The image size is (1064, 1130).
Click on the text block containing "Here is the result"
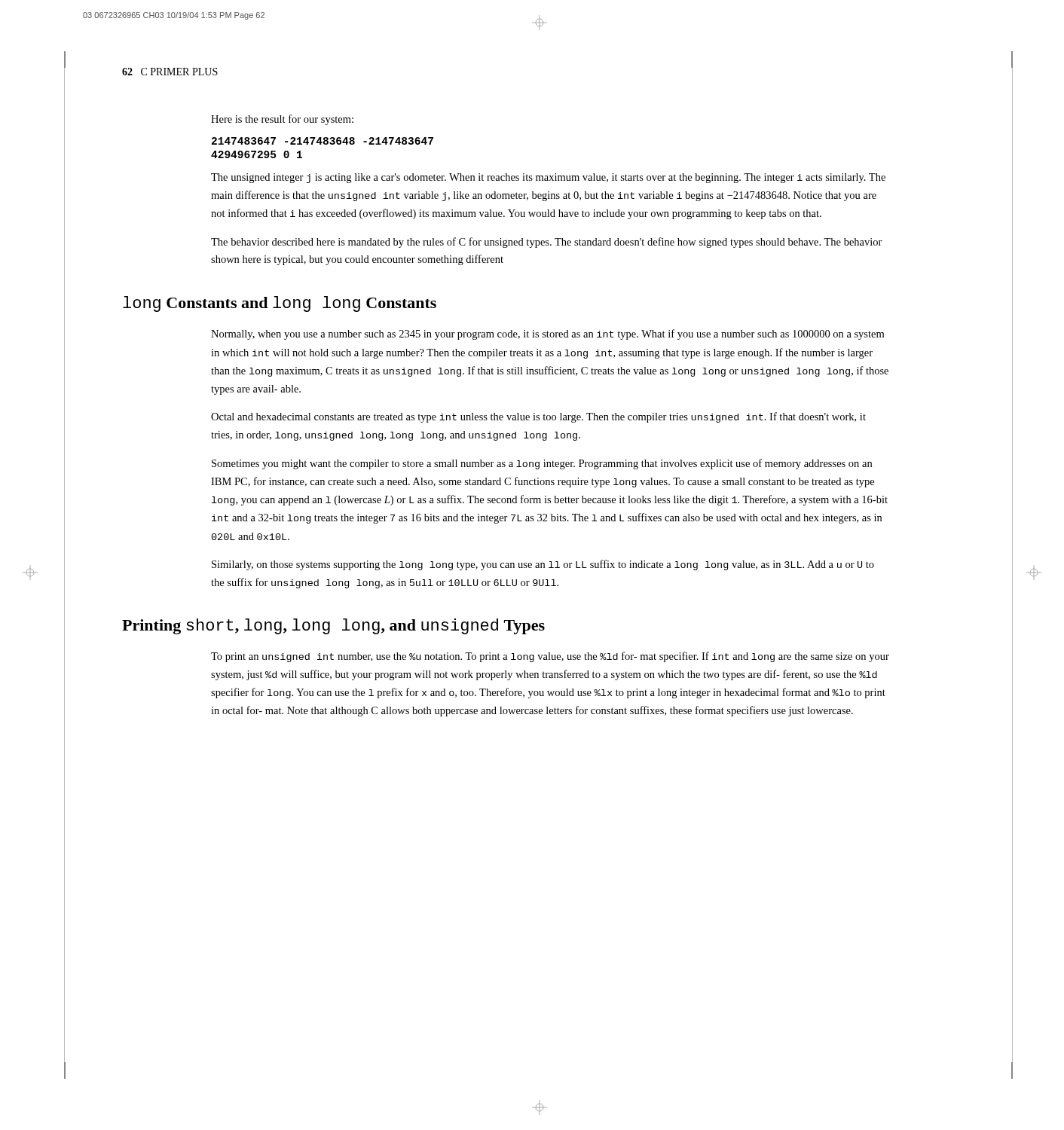coord(283,119)
